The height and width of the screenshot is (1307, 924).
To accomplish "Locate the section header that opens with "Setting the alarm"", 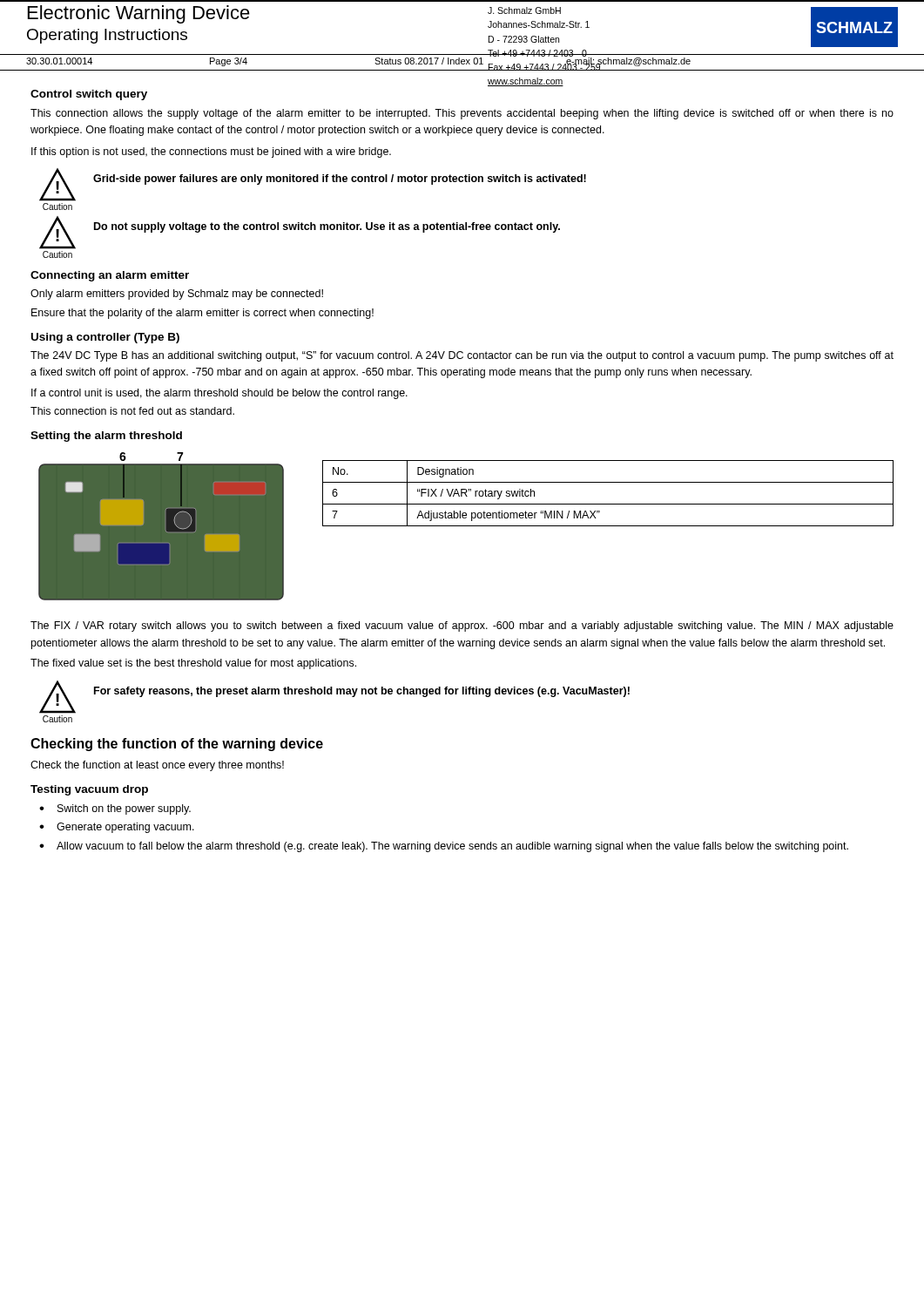I will [107, 435].
